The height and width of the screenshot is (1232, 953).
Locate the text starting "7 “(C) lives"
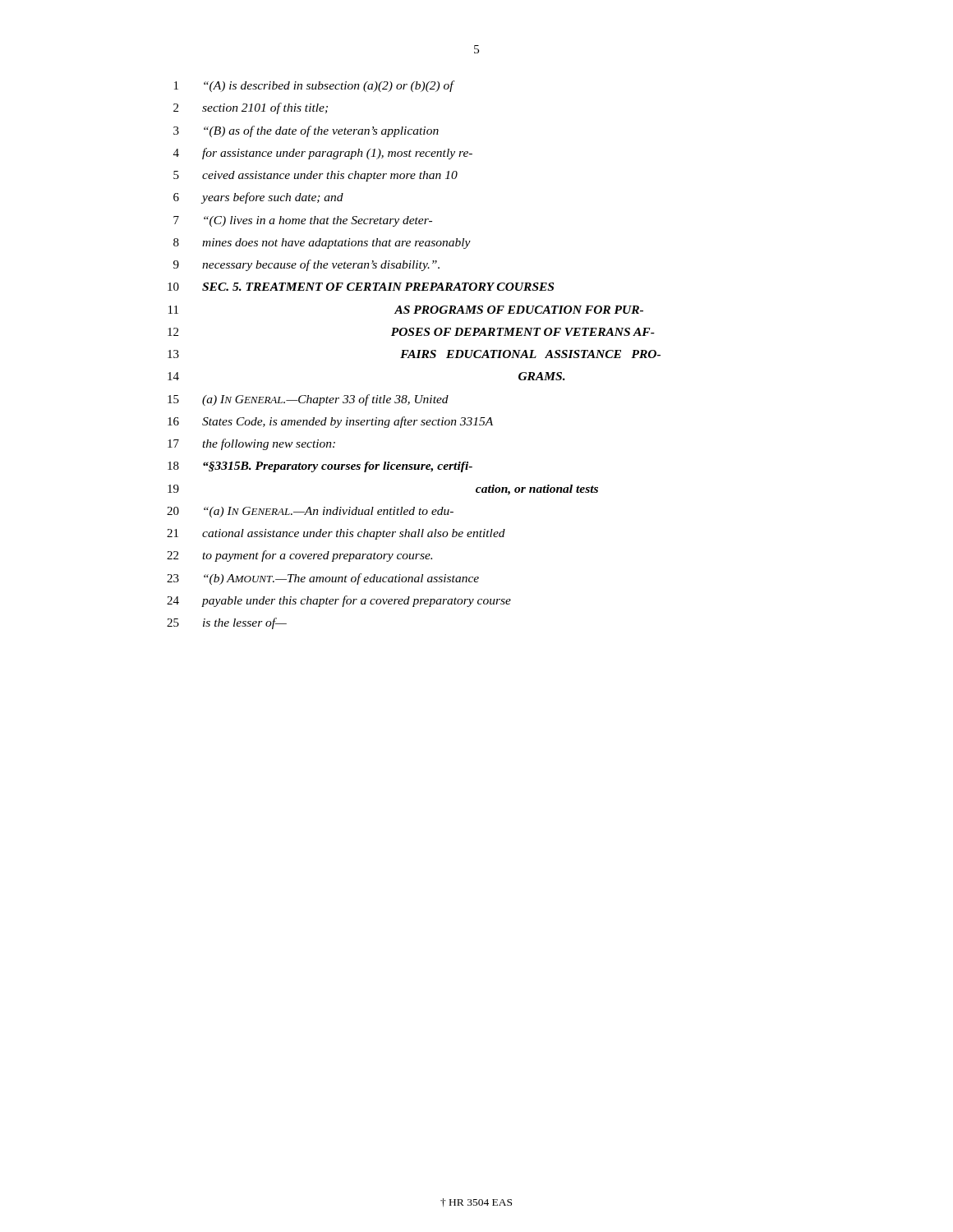click(303, 221)
